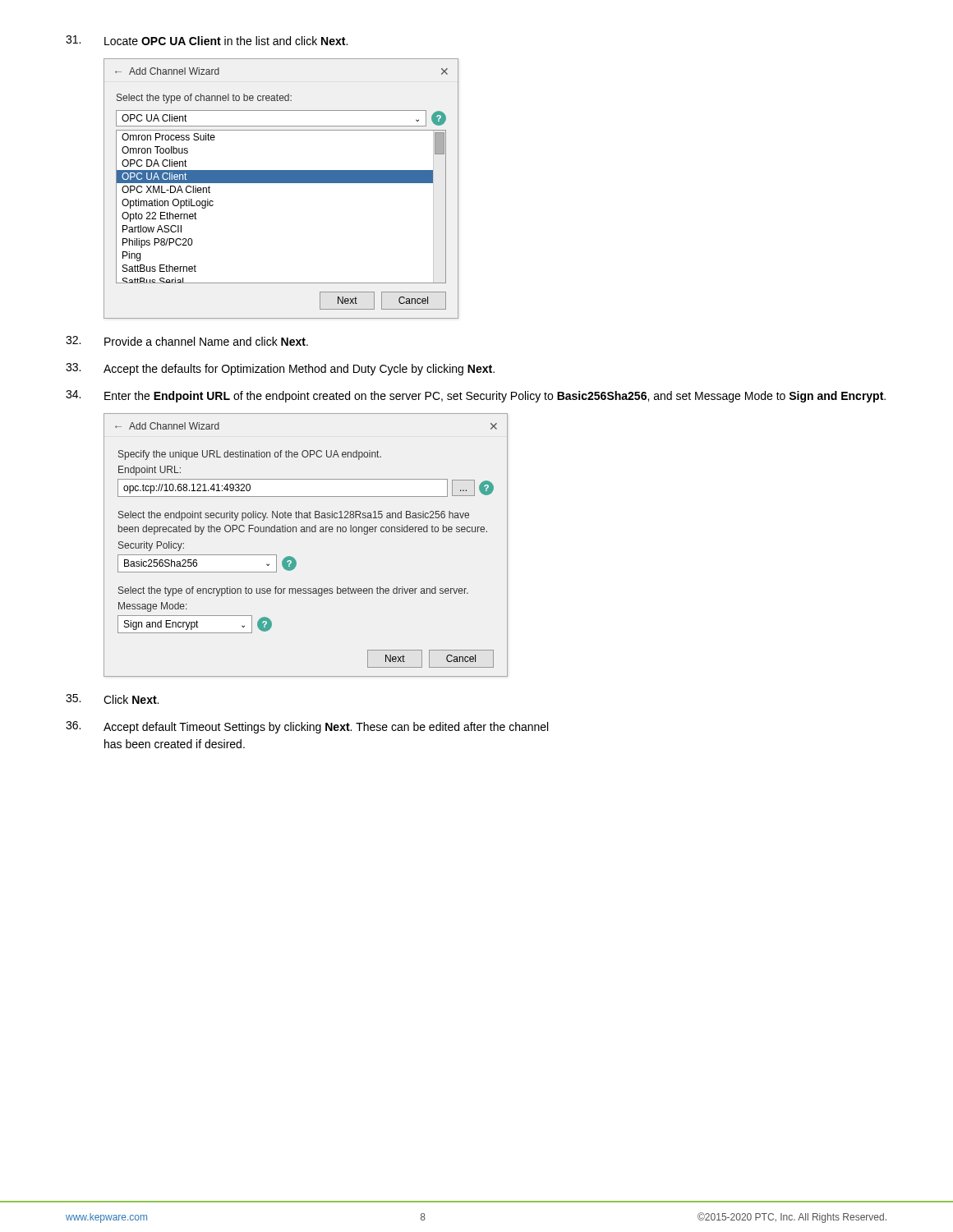Locate the element starting "35. Click Next."
The image size is (953, 1232).
(x=113, y=701)
